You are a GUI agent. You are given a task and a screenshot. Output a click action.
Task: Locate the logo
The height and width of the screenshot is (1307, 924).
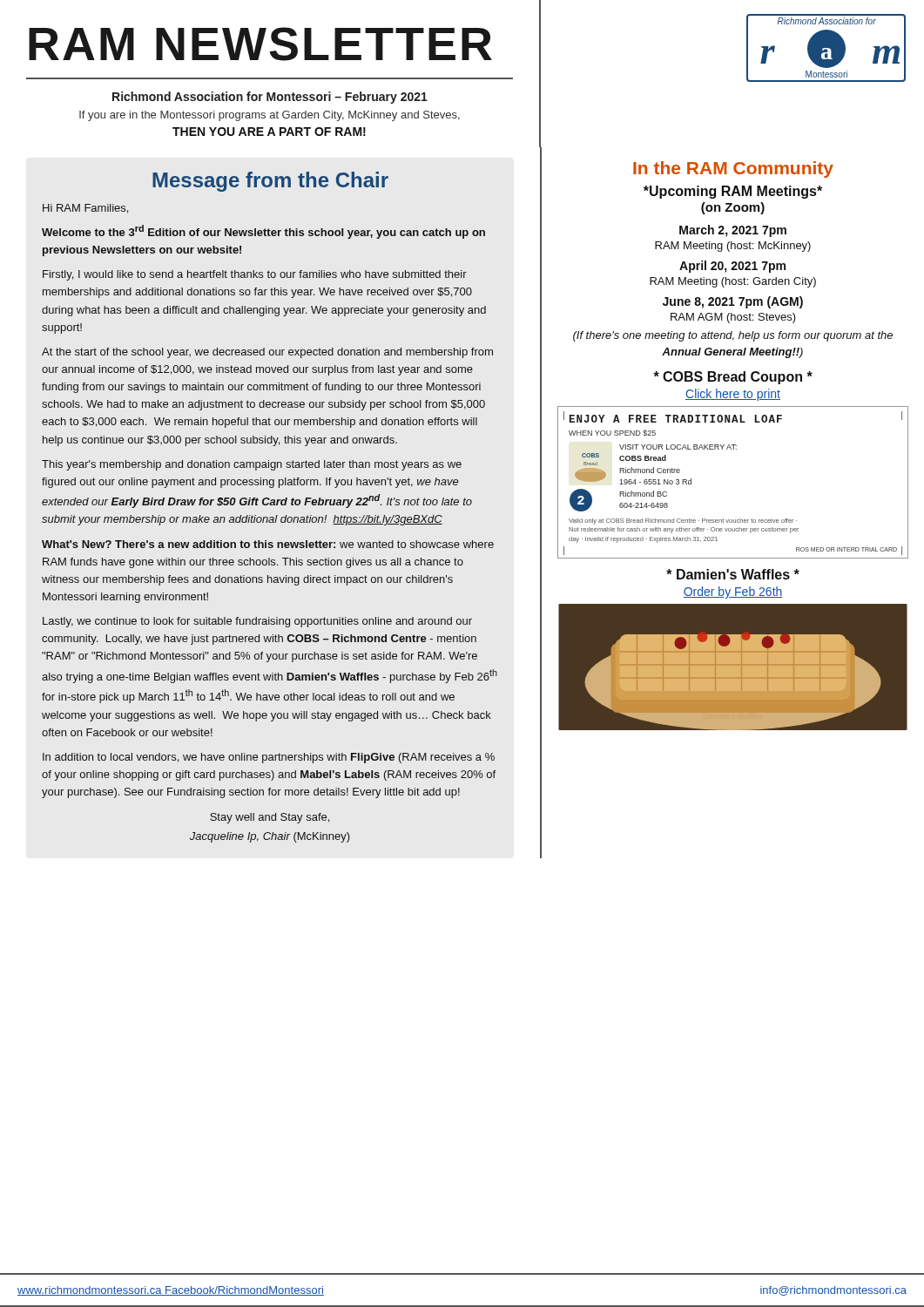(826, 48)
